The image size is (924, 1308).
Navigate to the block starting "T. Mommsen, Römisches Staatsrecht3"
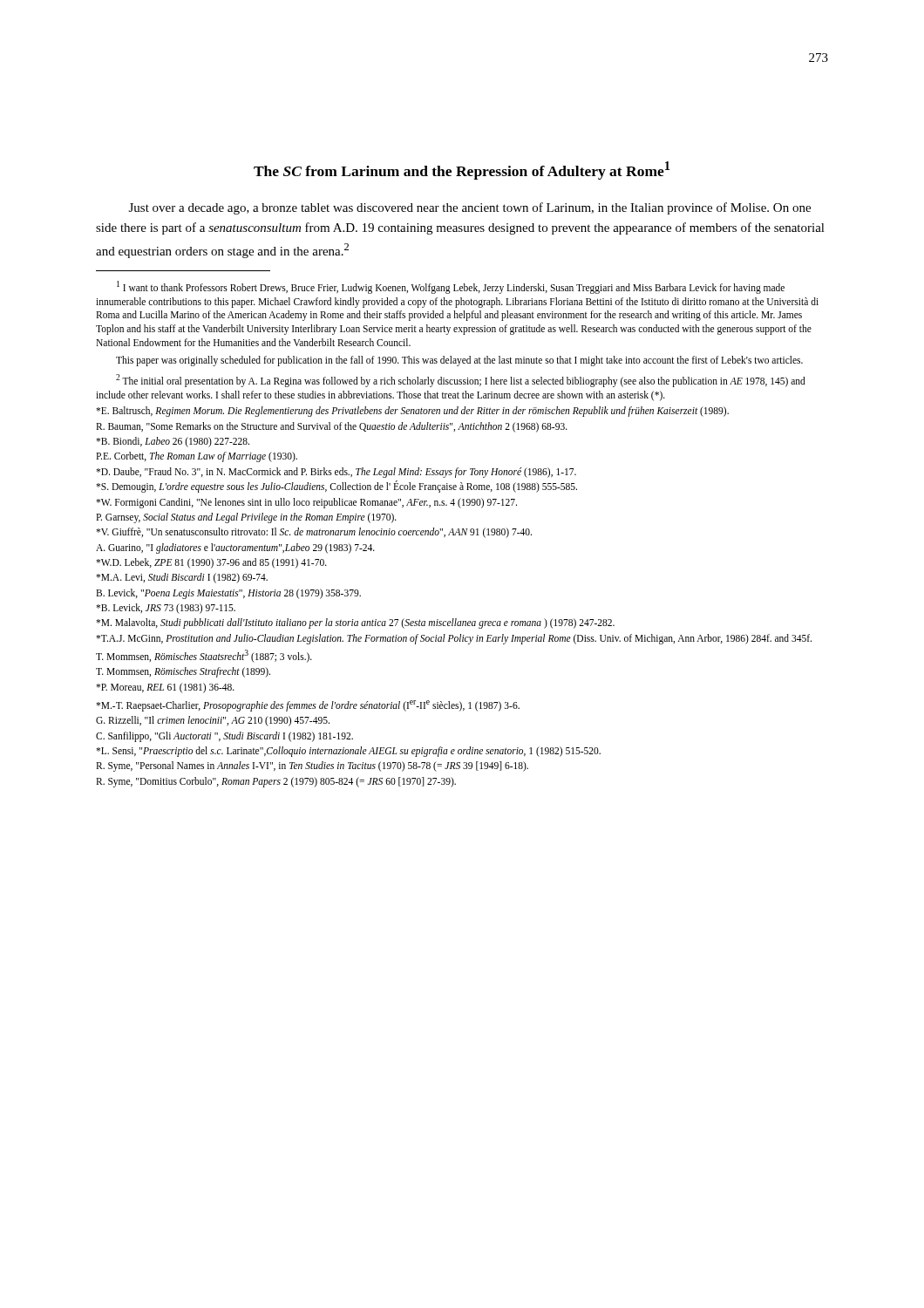[204, 655]
